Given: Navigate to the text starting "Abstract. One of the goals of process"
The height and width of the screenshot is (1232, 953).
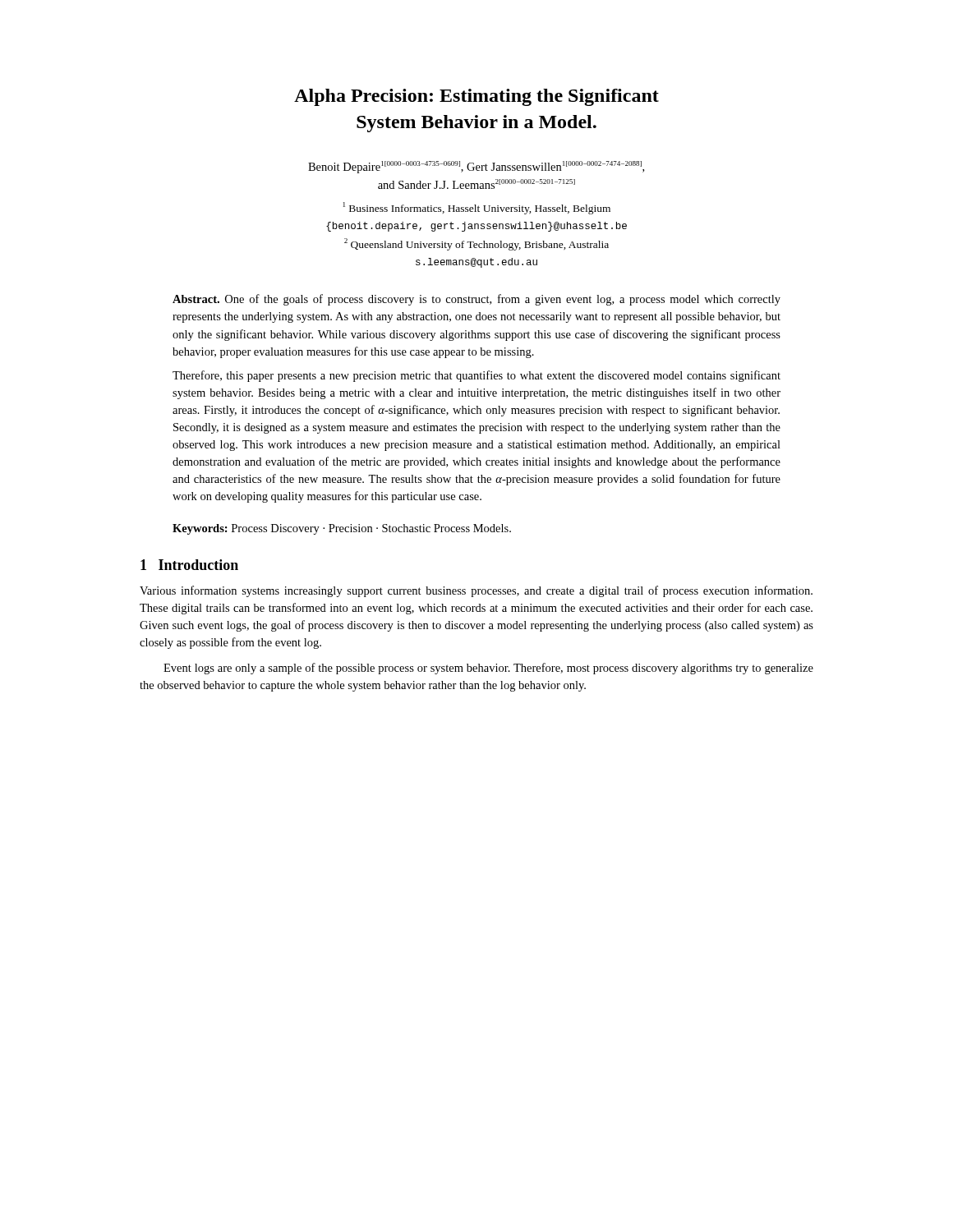Looking at the screenshot, I should [476, 398].
